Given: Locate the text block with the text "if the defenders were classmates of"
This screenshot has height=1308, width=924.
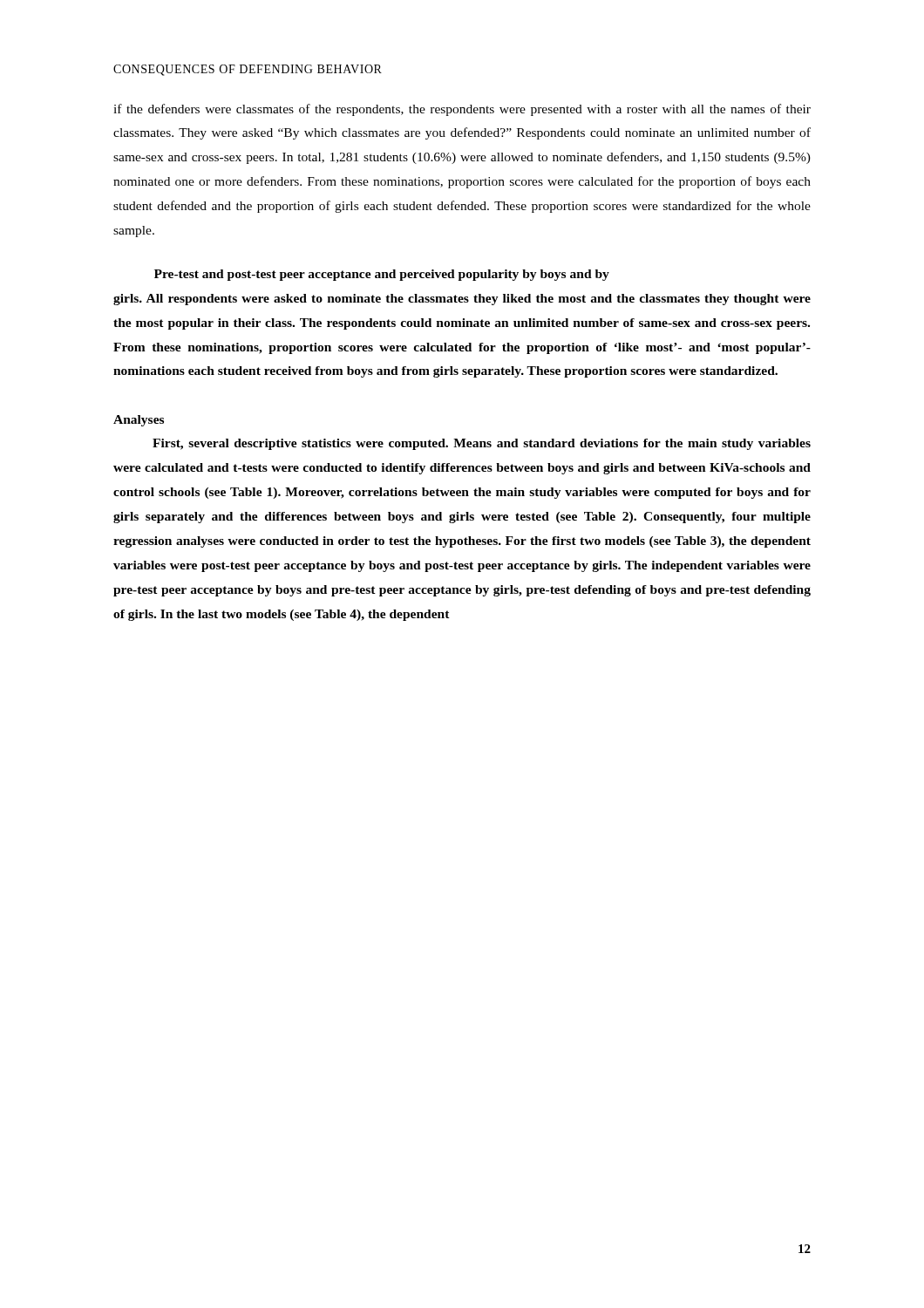Looking at the screenshot, I should pos(462,169).
